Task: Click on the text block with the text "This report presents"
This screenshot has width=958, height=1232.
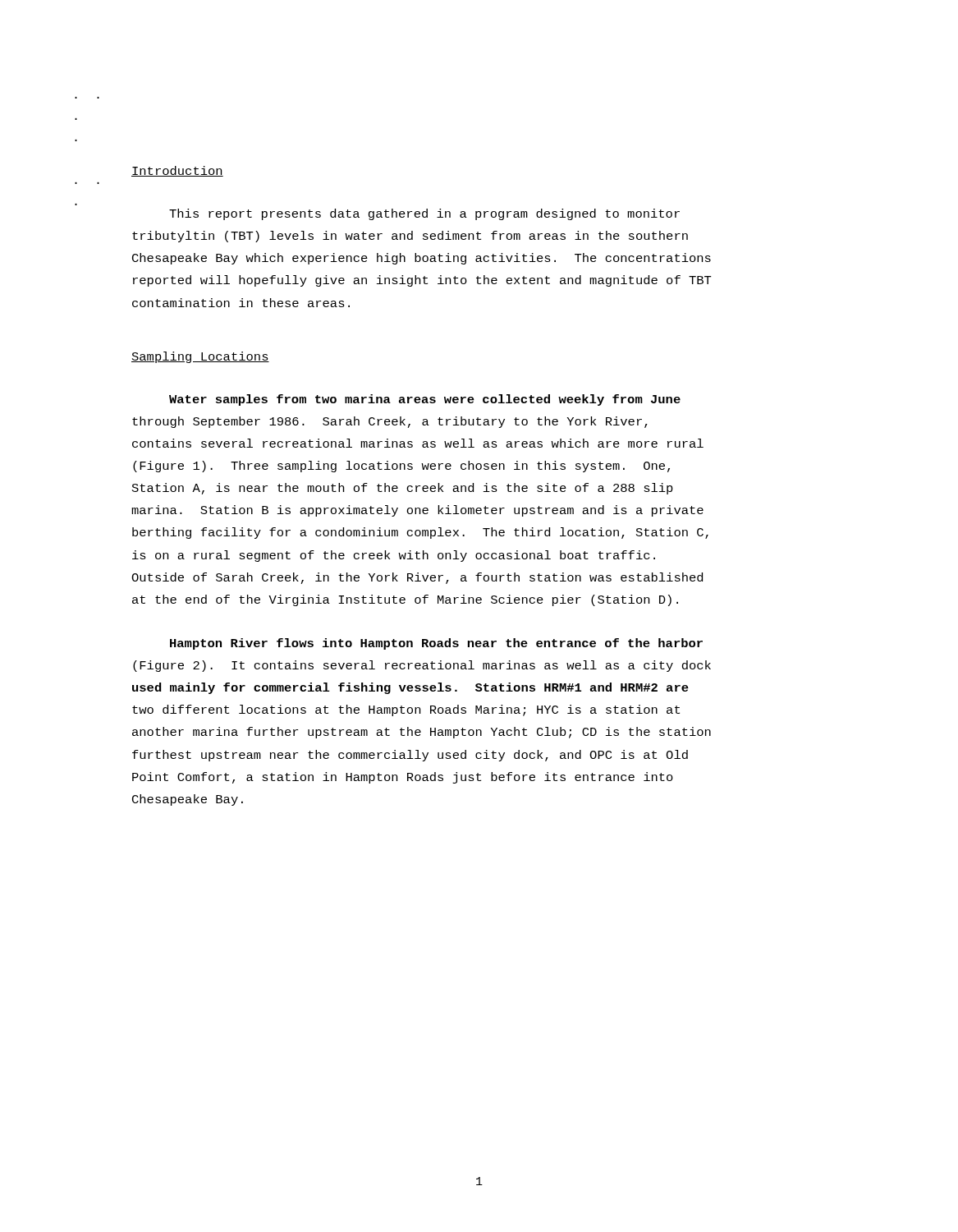Action: (422, 259)
